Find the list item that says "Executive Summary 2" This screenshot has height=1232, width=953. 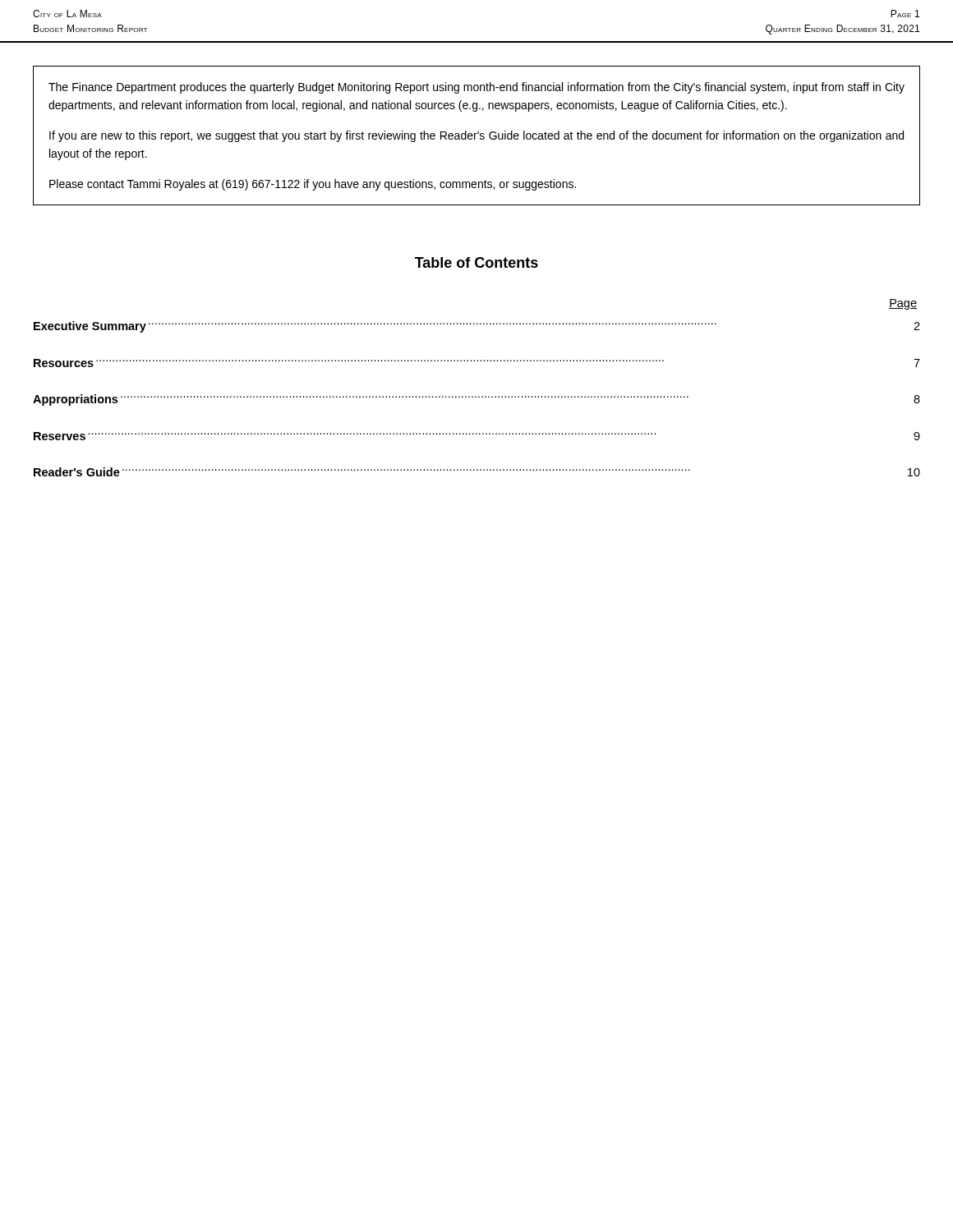click(476, 325)
